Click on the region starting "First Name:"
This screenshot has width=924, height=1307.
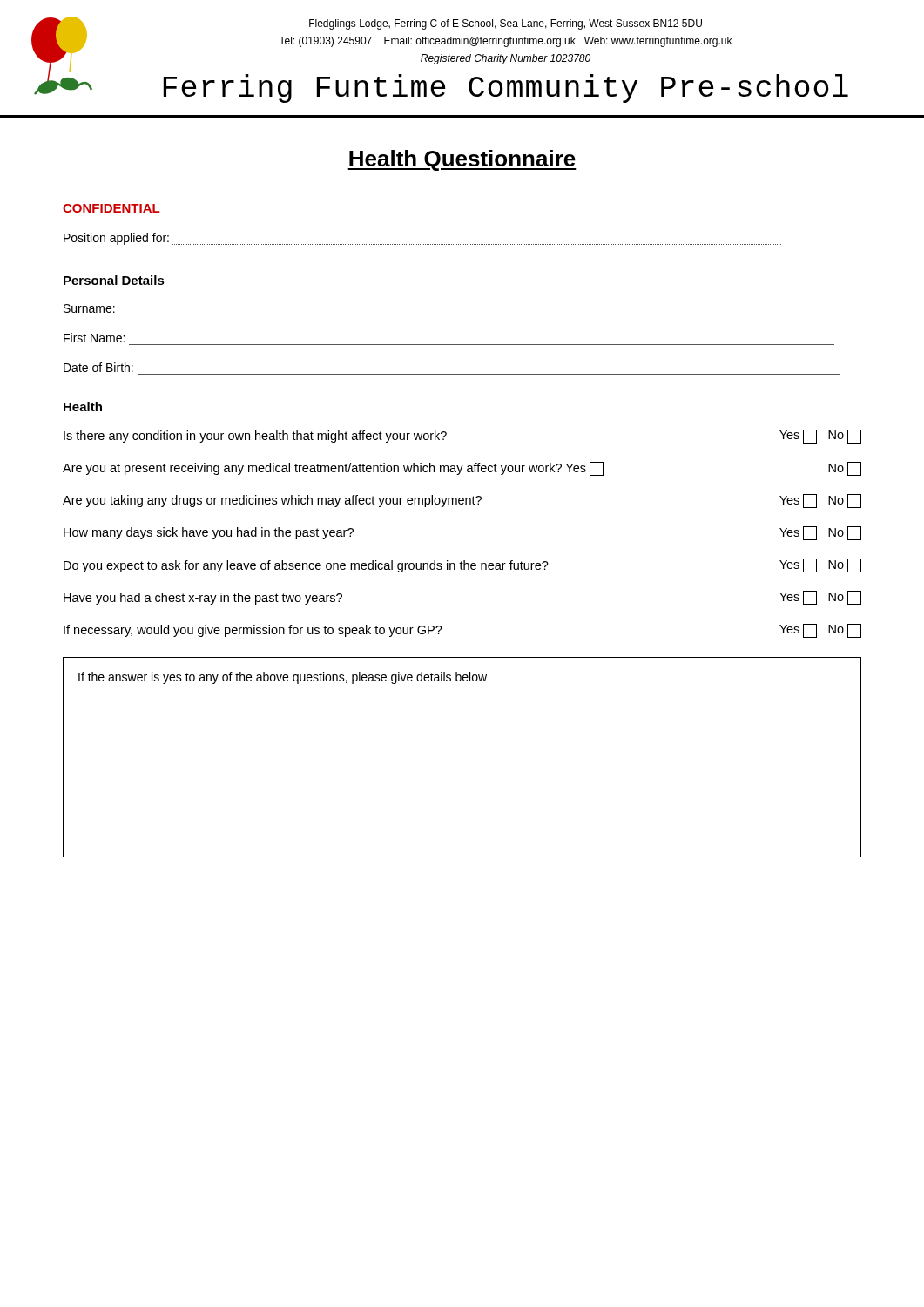(x=449, y=338)
